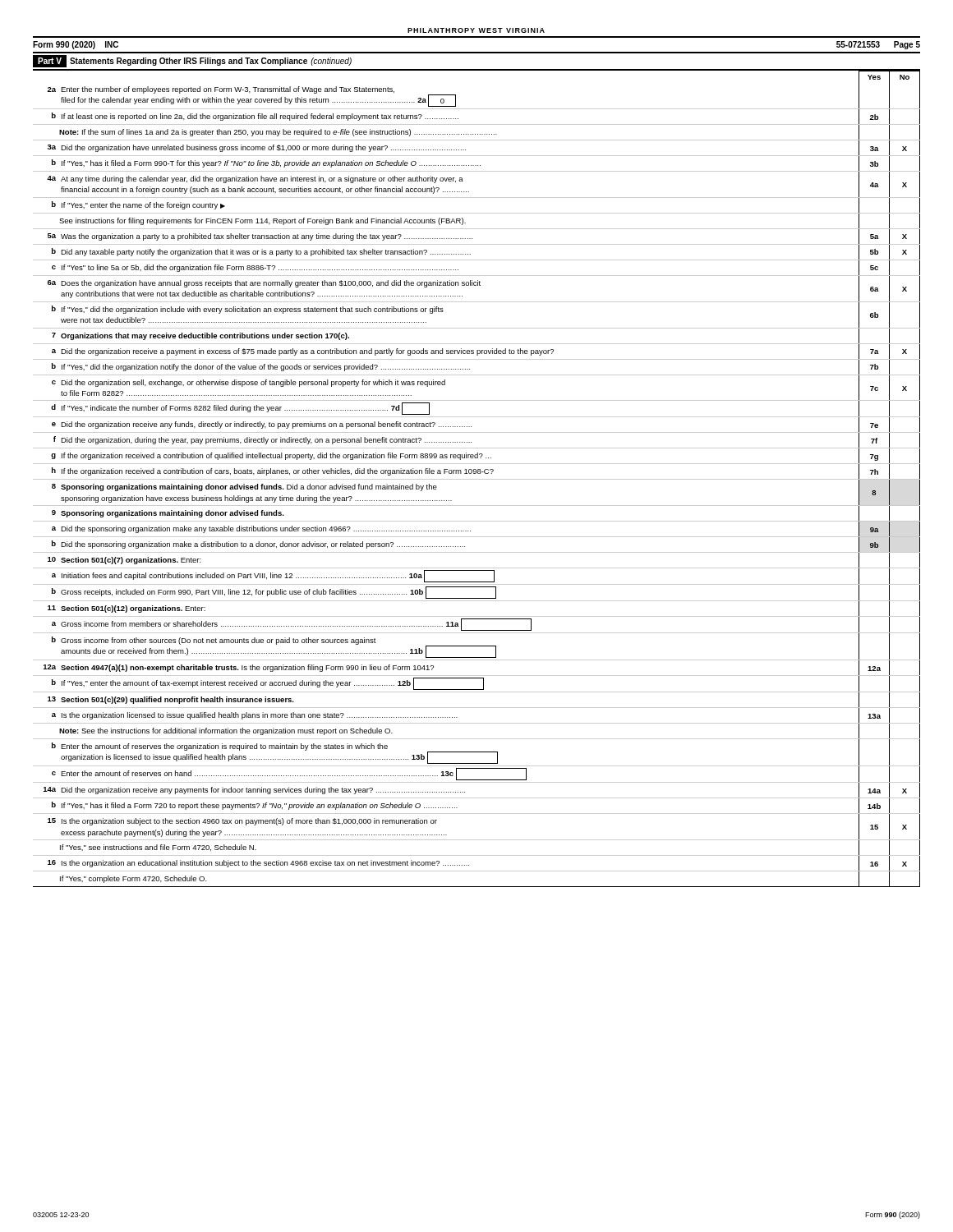The height and width of the screenshot is (1232, 953).
Task: Locate the block of text that opens with "c Did the organization sell,"
Action: (476, 388)
